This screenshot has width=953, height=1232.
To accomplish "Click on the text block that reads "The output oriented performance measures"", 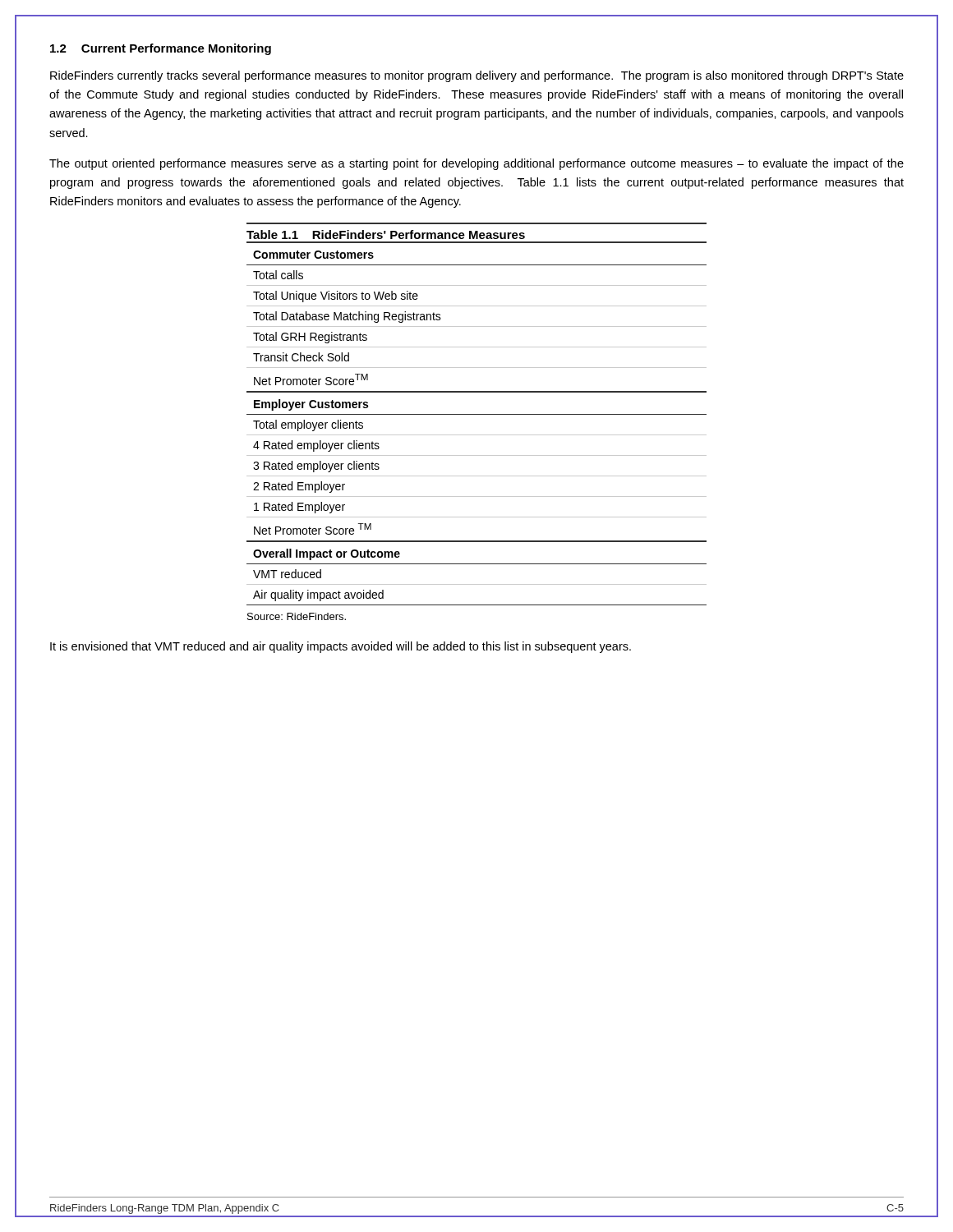I will pyautogui.click(x=476, y=182).
